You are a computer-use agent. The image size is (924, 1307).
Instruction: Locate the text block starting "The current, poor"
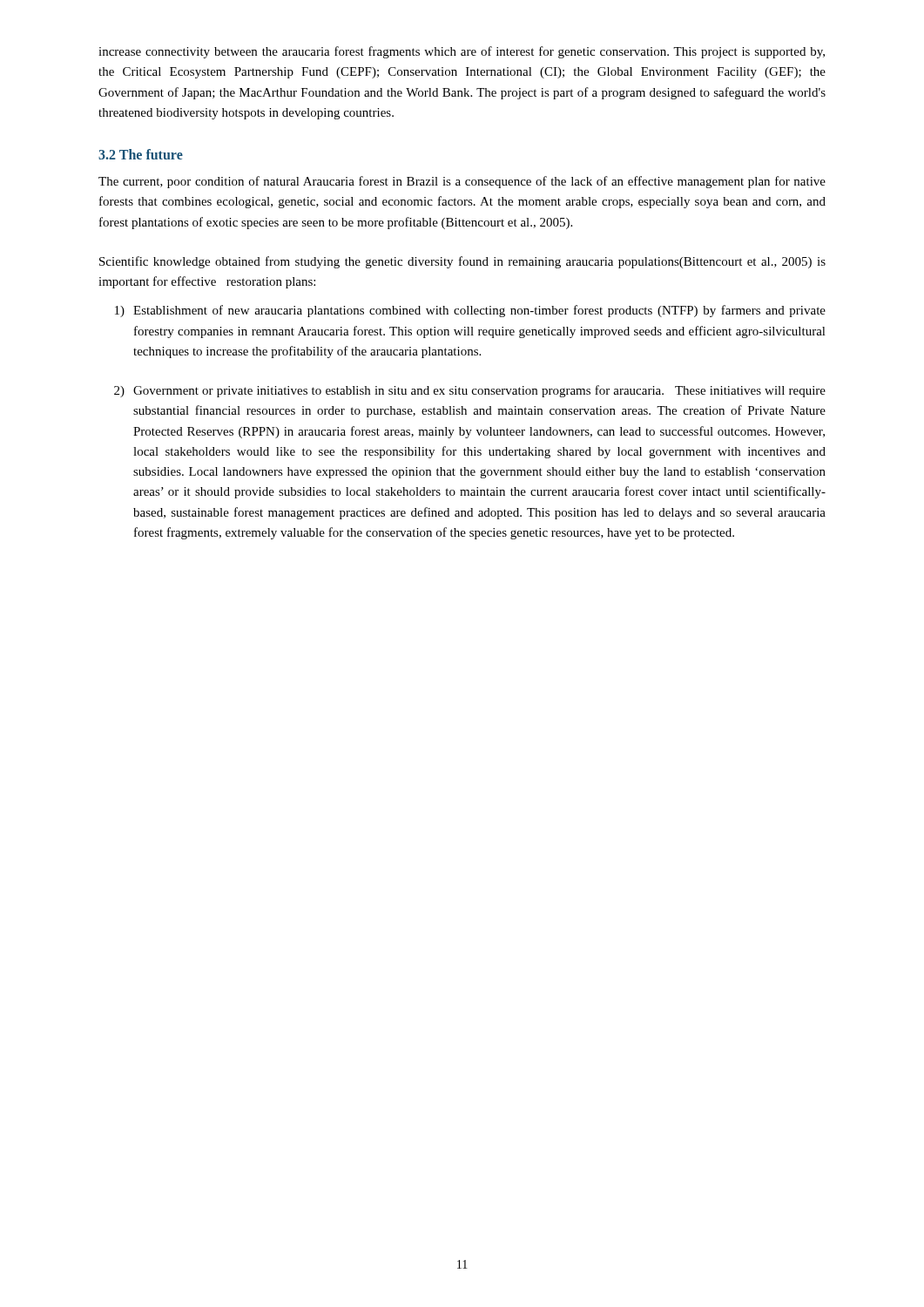[462, 201]
